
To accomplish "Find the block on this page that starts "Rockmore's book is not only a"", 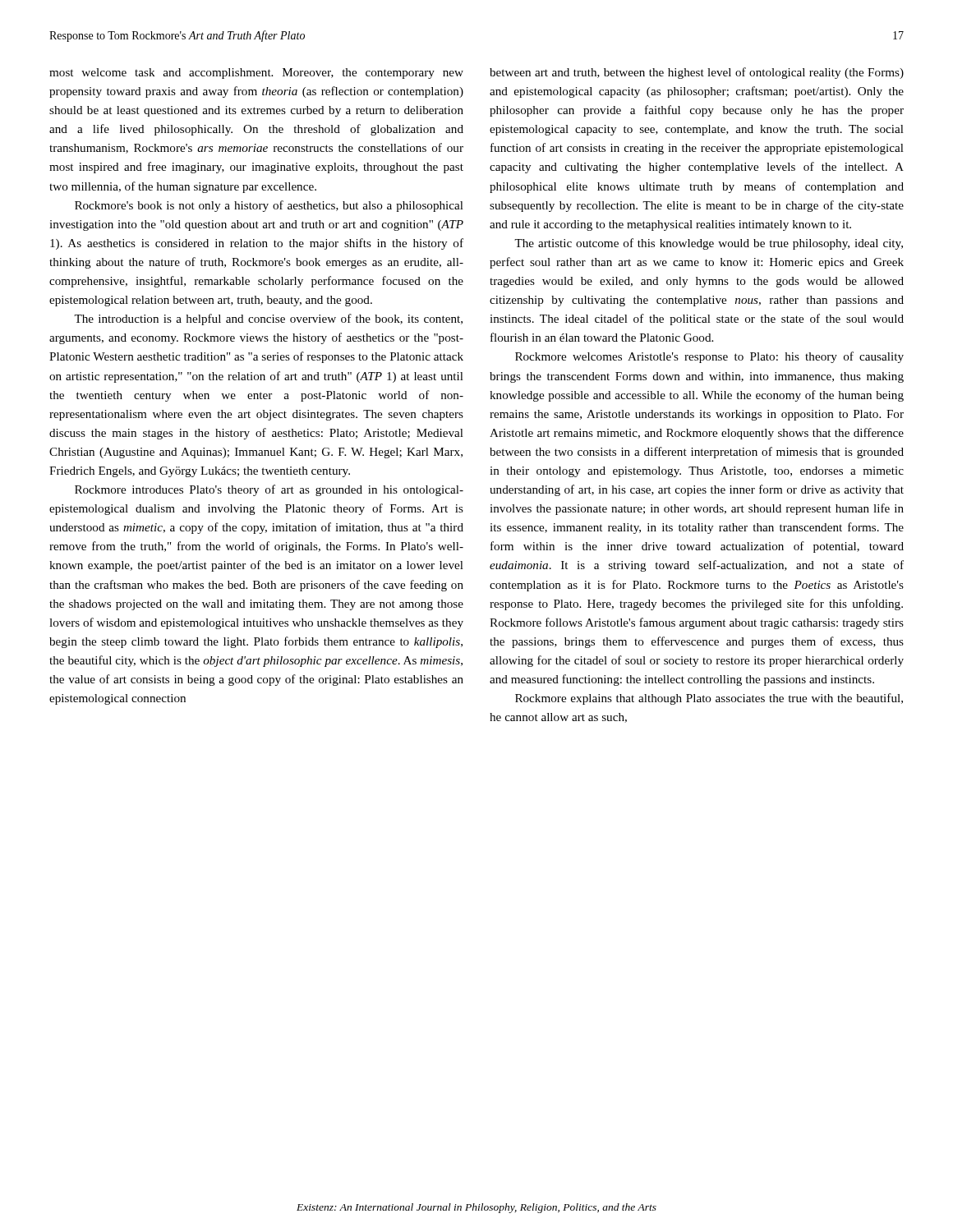I will (256, 252).
